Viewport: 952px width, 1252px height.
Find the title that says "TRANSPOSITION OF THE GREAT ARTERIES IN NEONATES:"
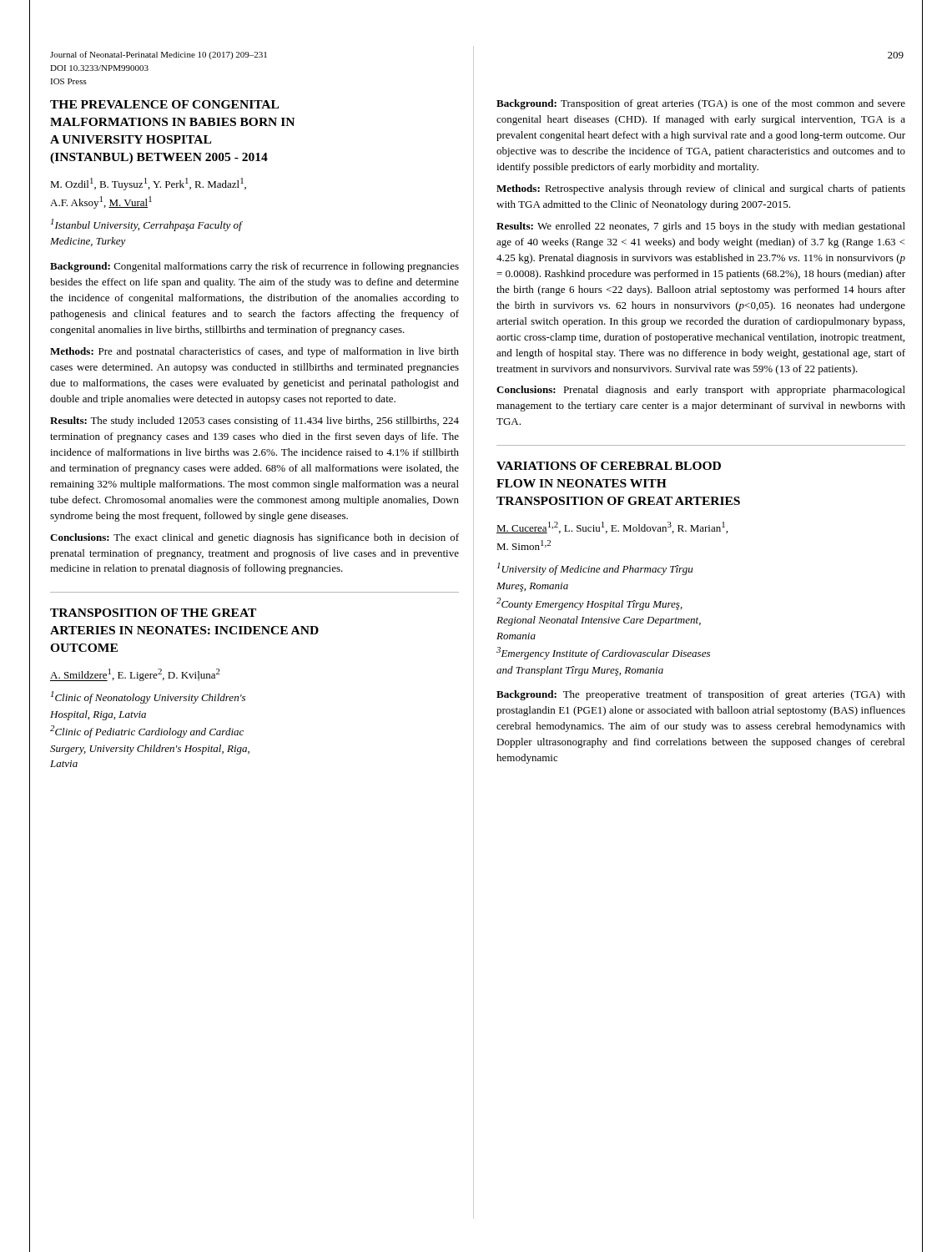(184, 630)
